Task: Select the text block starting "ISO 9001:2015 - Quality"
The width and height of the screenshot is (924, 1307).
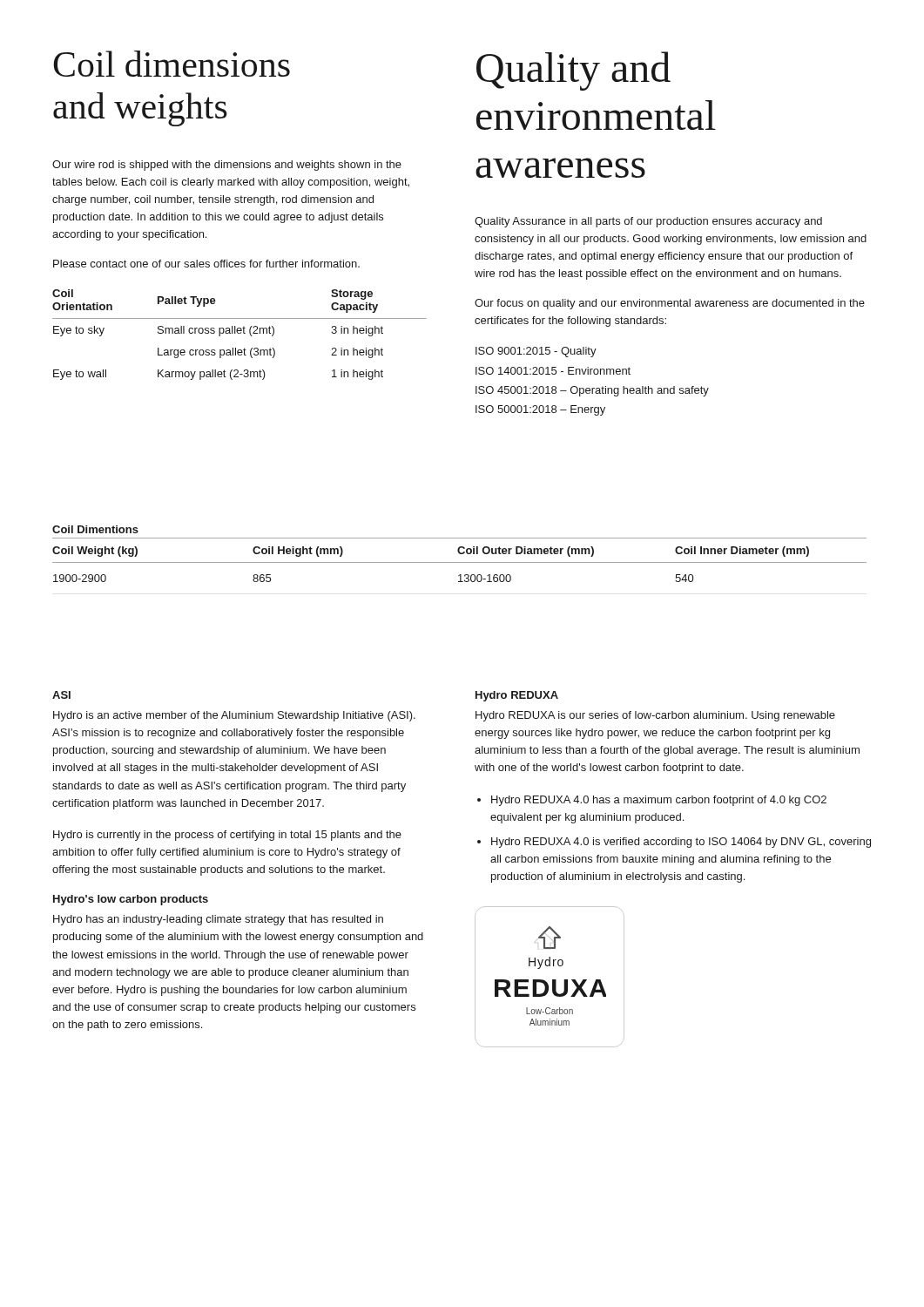Action: pyautogui.click(x=536, y=352)
